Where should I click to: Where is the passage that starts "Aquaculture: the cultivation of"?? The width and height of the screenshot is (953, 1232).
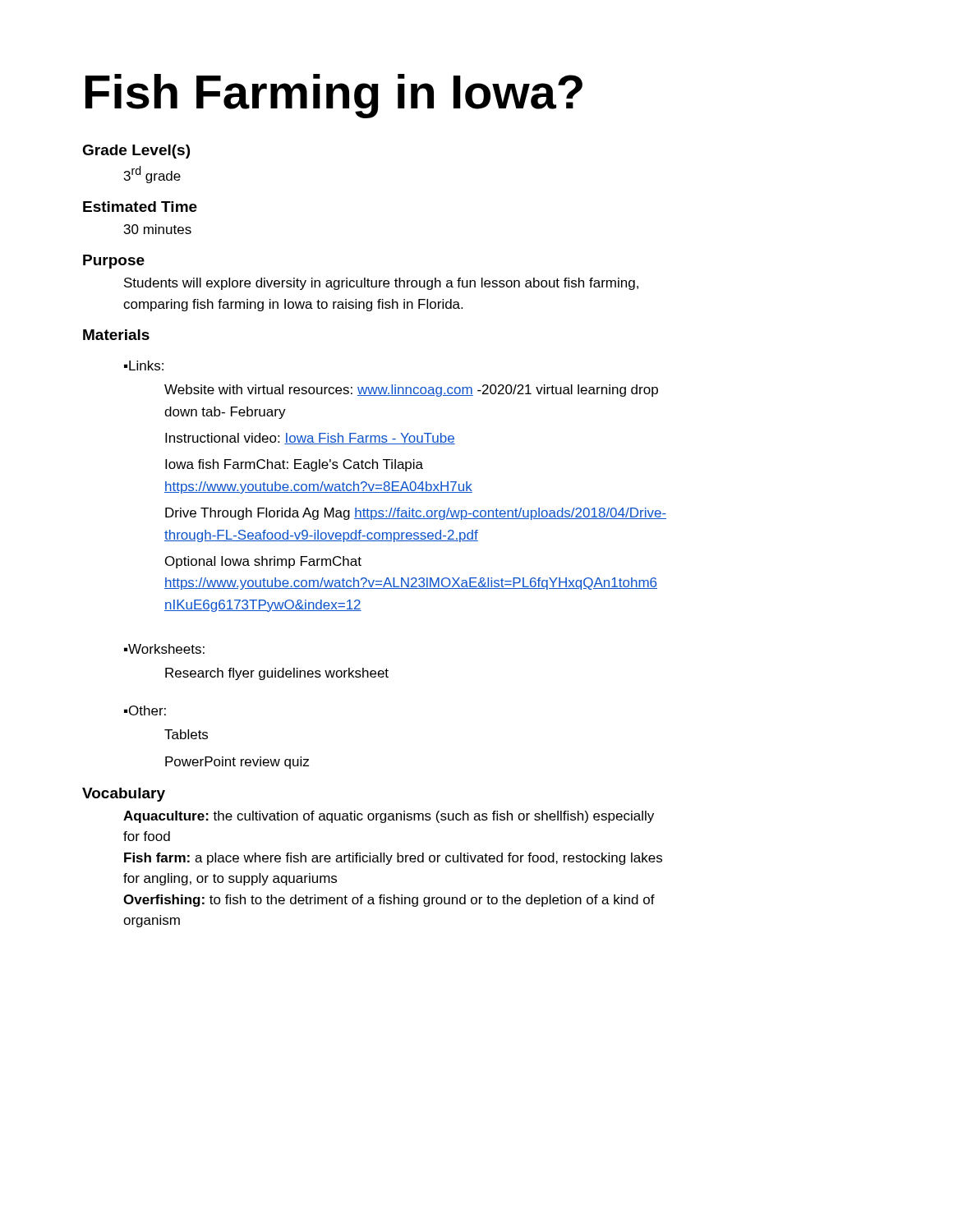tap(497, 868)
